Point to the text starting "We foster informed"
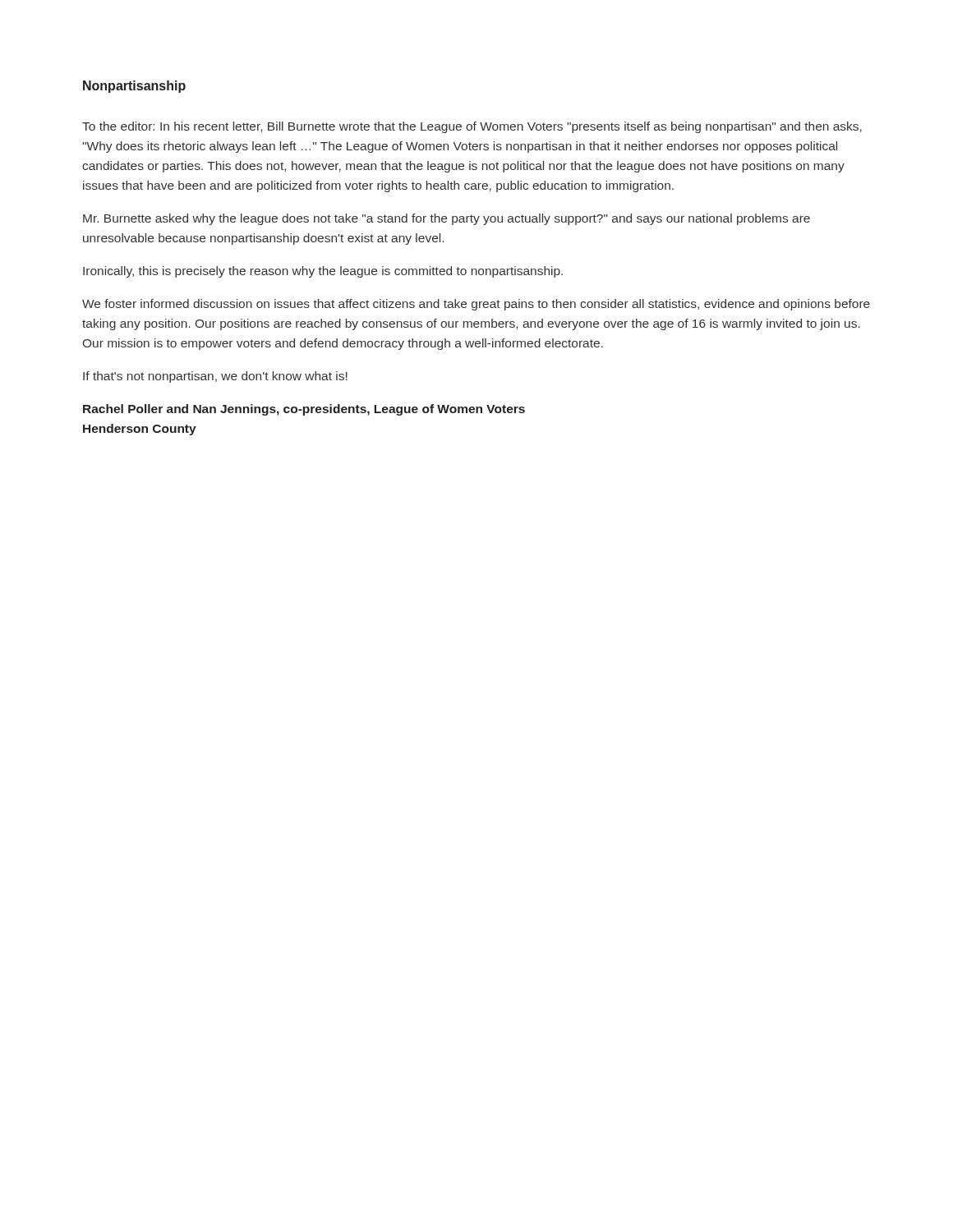This screenshot has width=953, height=1232. (x=476, y=323)
